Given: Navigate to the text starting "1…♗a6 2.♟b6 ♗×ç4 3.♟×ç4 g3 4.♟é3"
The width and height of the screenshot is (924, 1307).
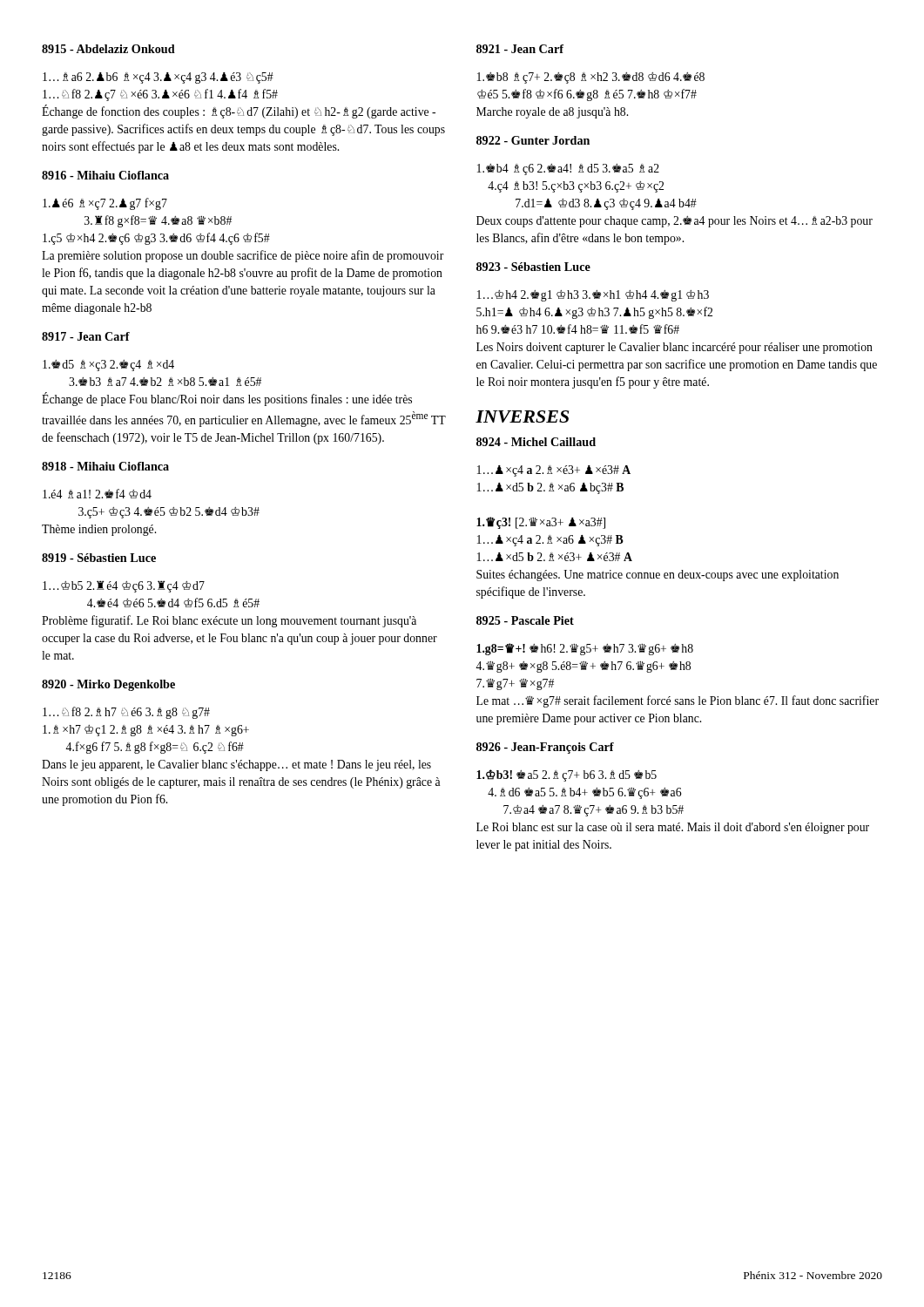Looking at the screenshot, I should [x=245, y=112].
